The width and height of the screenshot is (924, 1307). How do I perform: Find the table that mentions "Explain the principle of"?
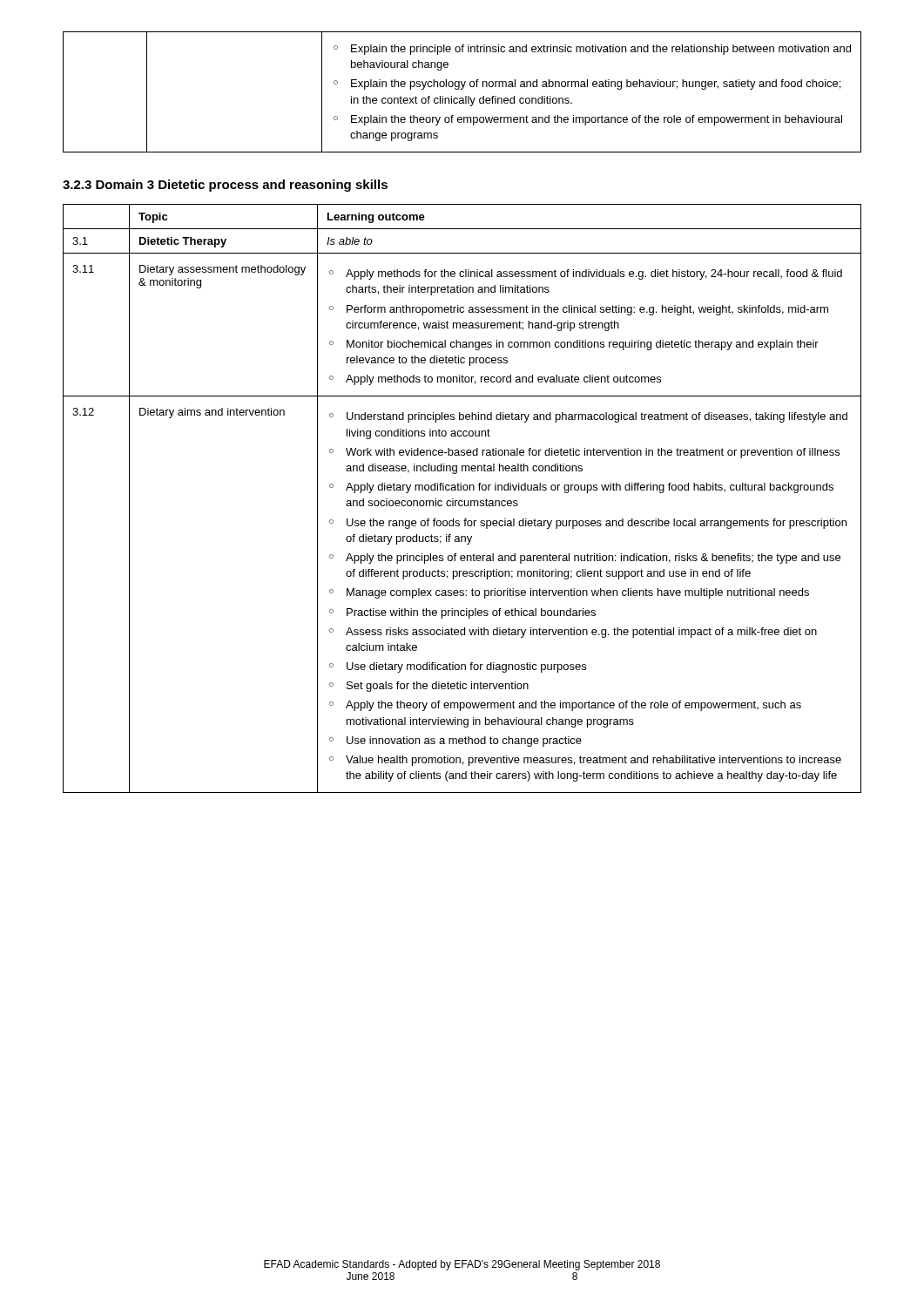click(462, 92)
